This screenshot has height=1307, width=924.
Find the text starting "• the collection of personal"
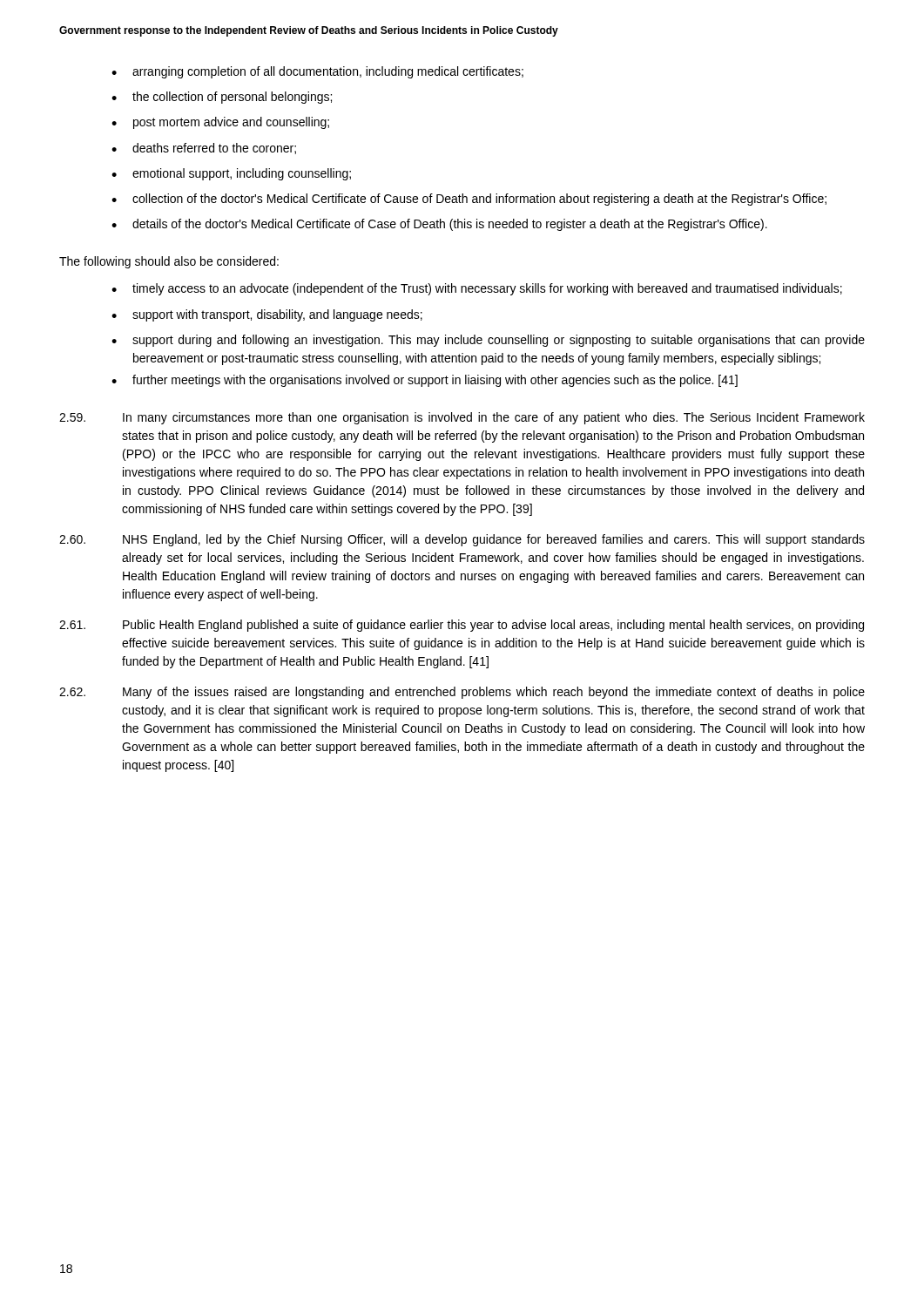pos(222,98)
